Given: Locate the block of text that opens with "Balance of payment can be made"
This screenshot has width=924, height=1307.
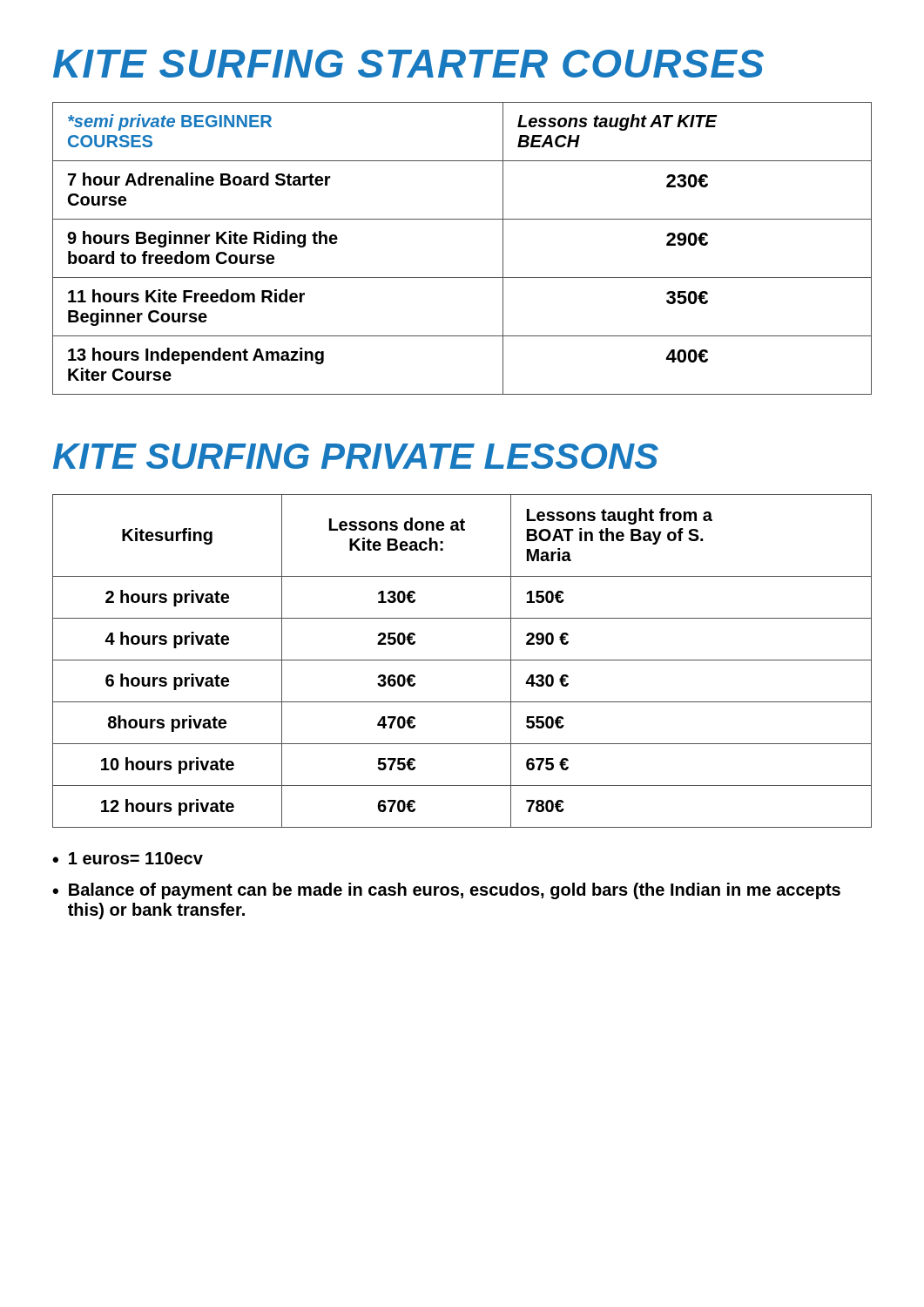Looking at the screenshot, I should pos(470,900).
